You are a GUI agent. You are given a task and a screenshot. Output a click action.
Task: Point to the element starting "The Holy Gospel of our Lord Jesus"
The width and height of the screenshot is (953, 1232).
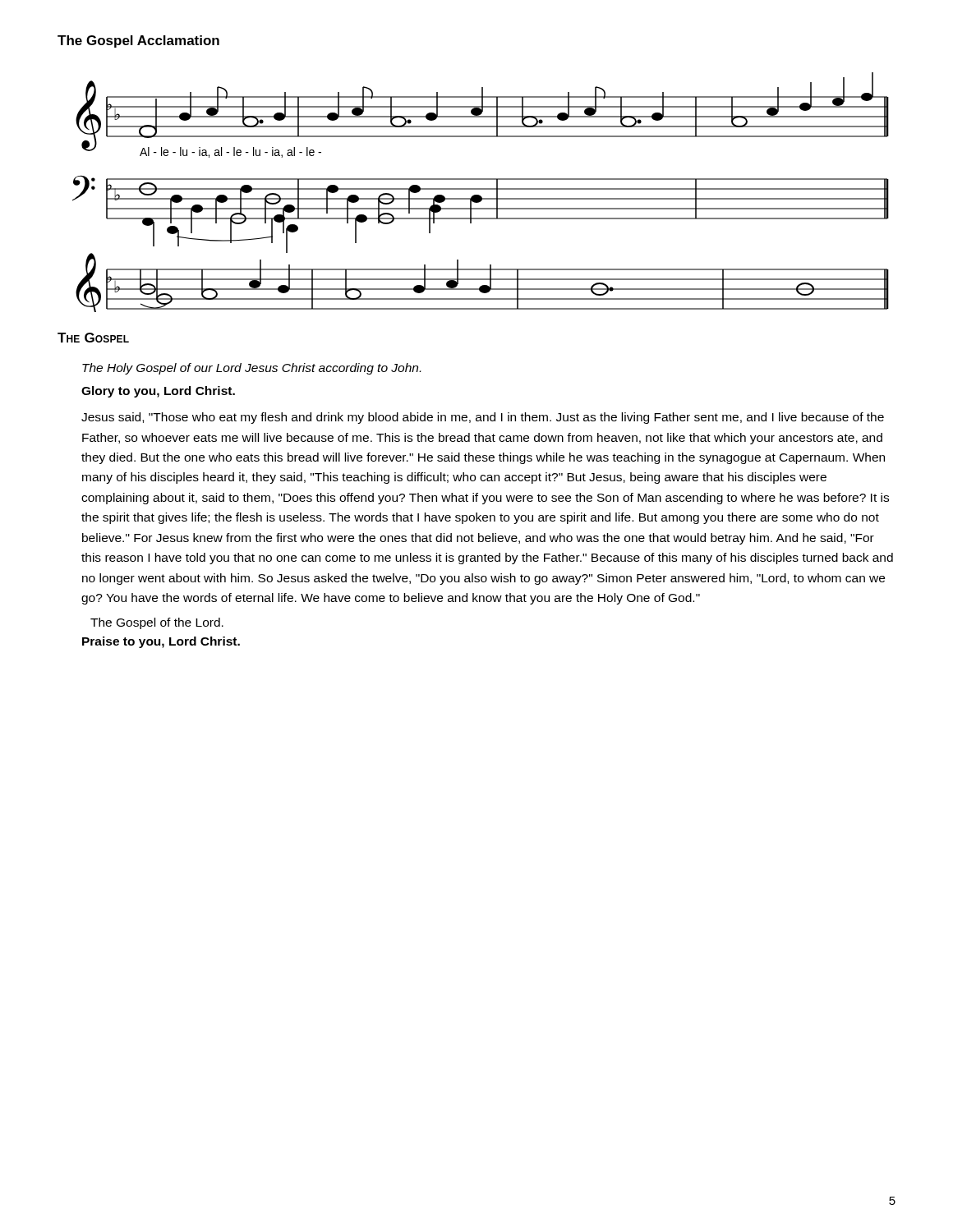(252, 368)
